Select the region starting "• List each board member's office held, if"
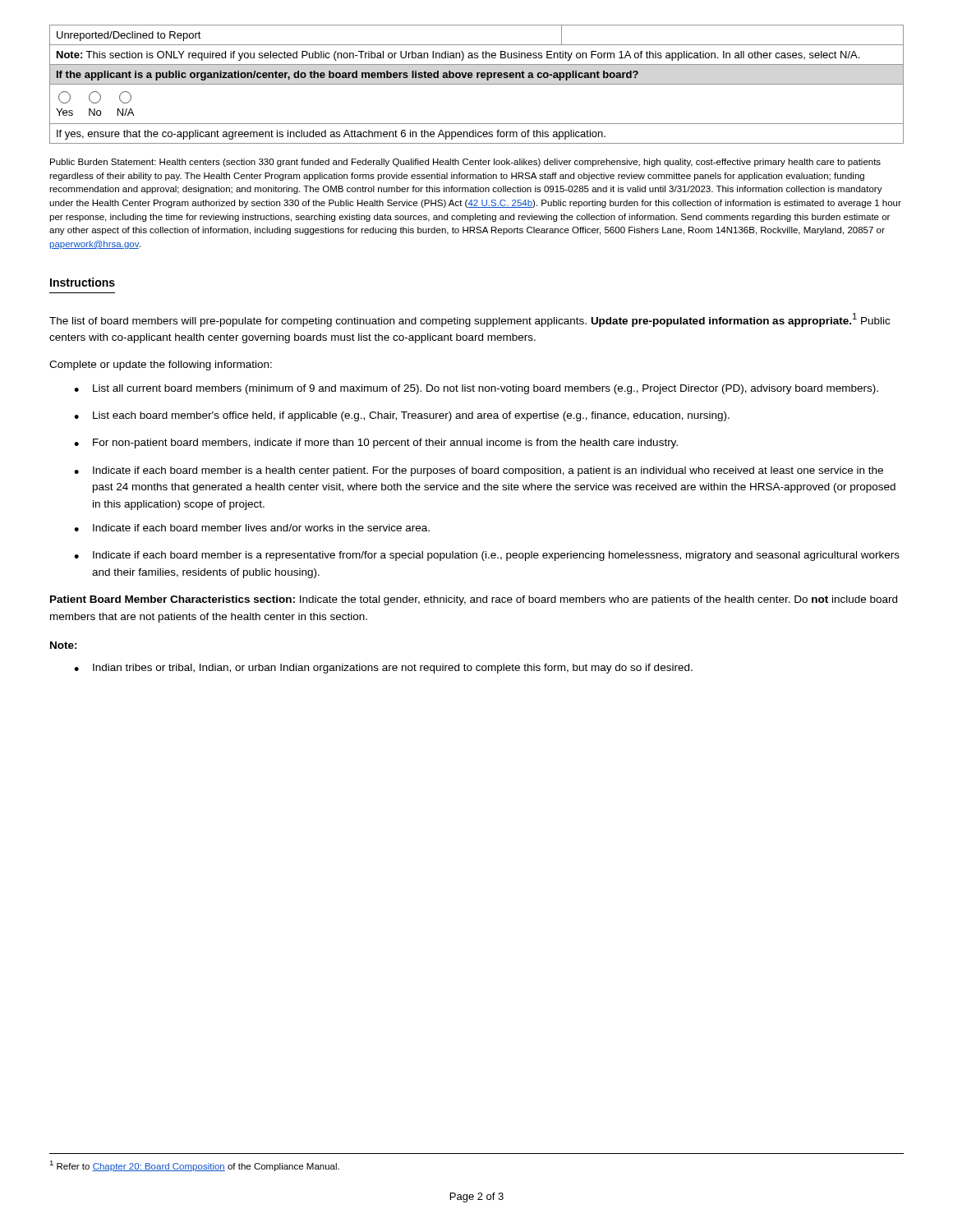 pos(402,418)
